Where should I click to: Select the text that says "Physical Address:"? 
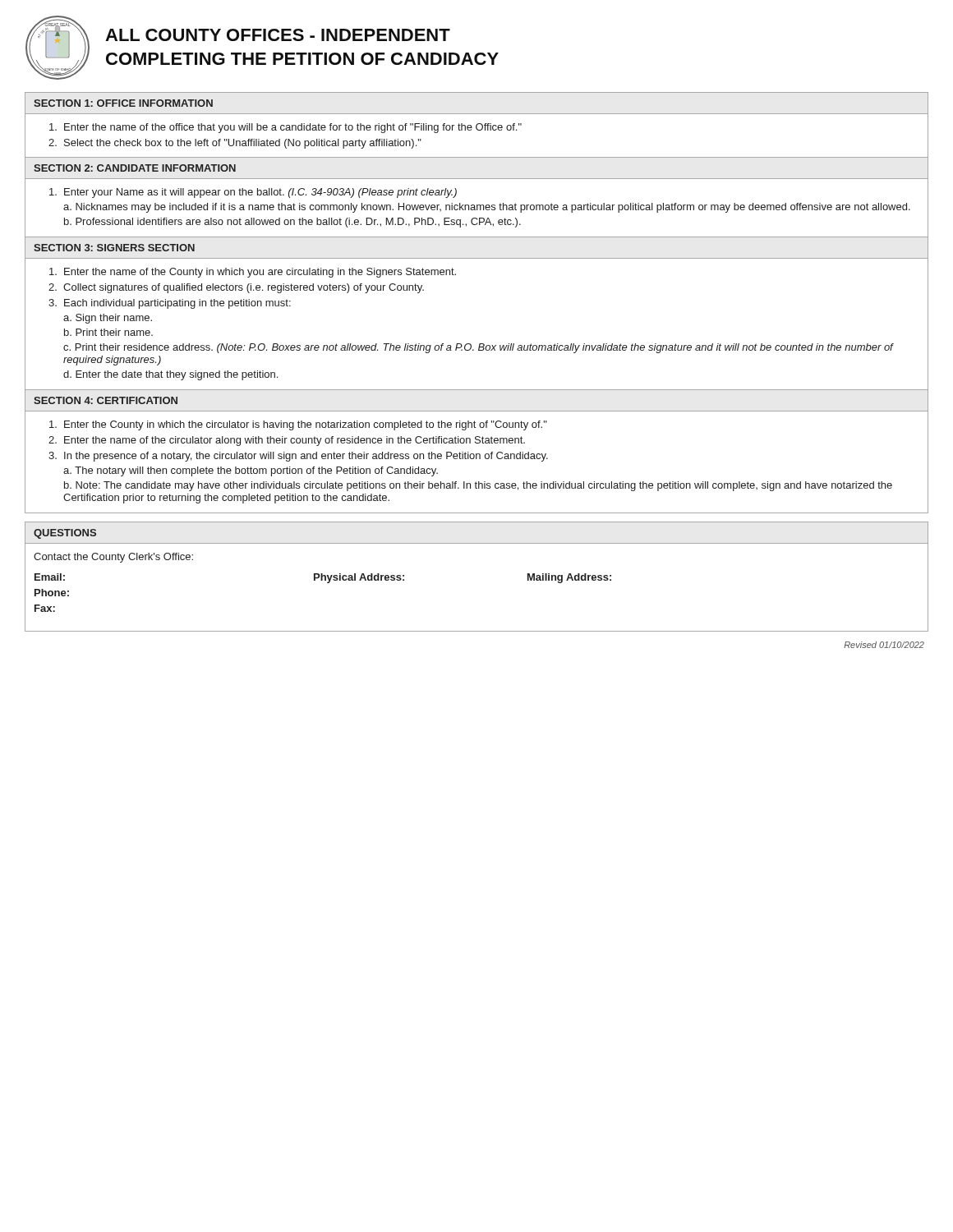click(359, 577)
